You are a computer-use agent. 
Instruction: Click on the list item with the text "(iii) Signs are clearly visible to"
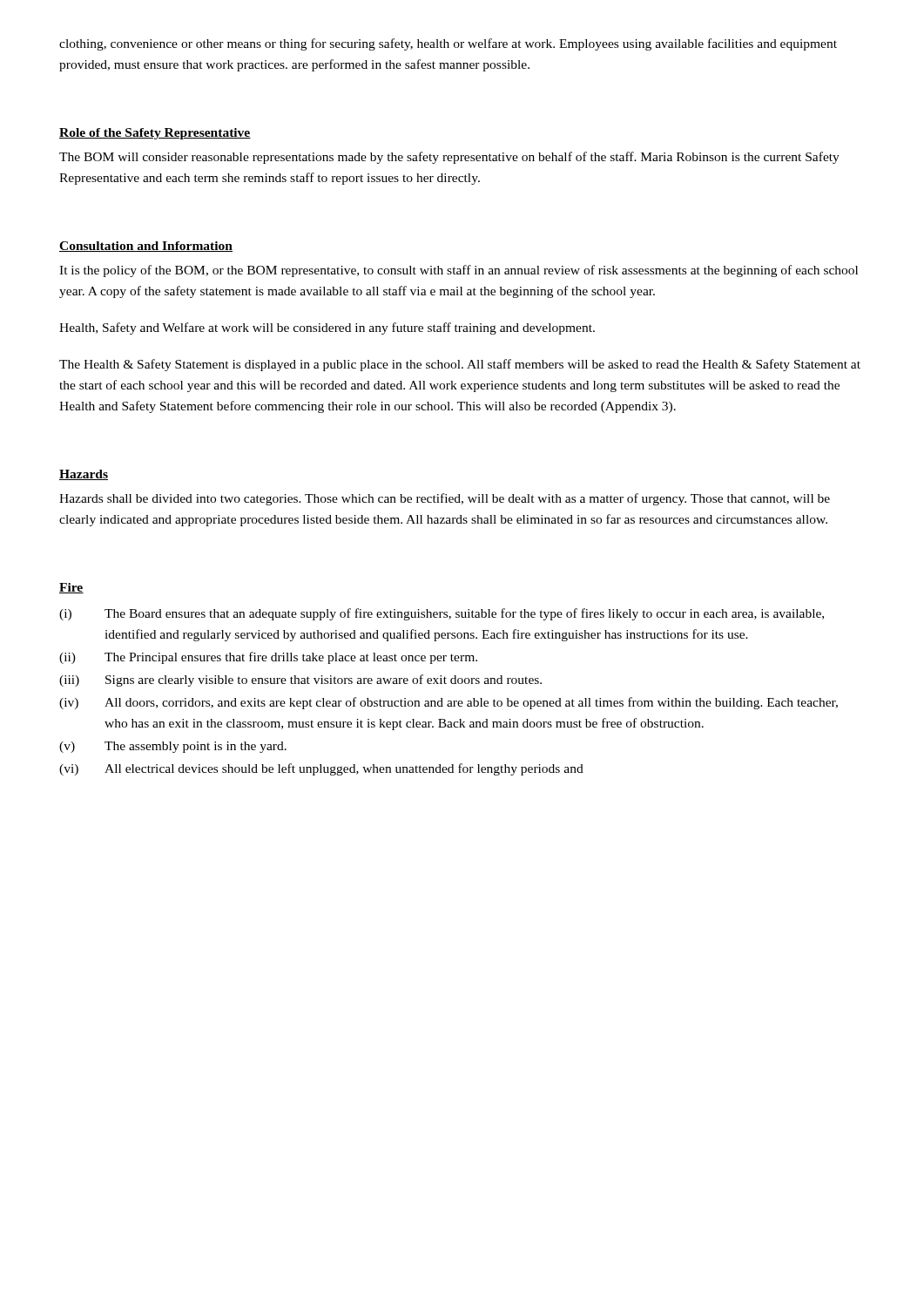(462, 680)
